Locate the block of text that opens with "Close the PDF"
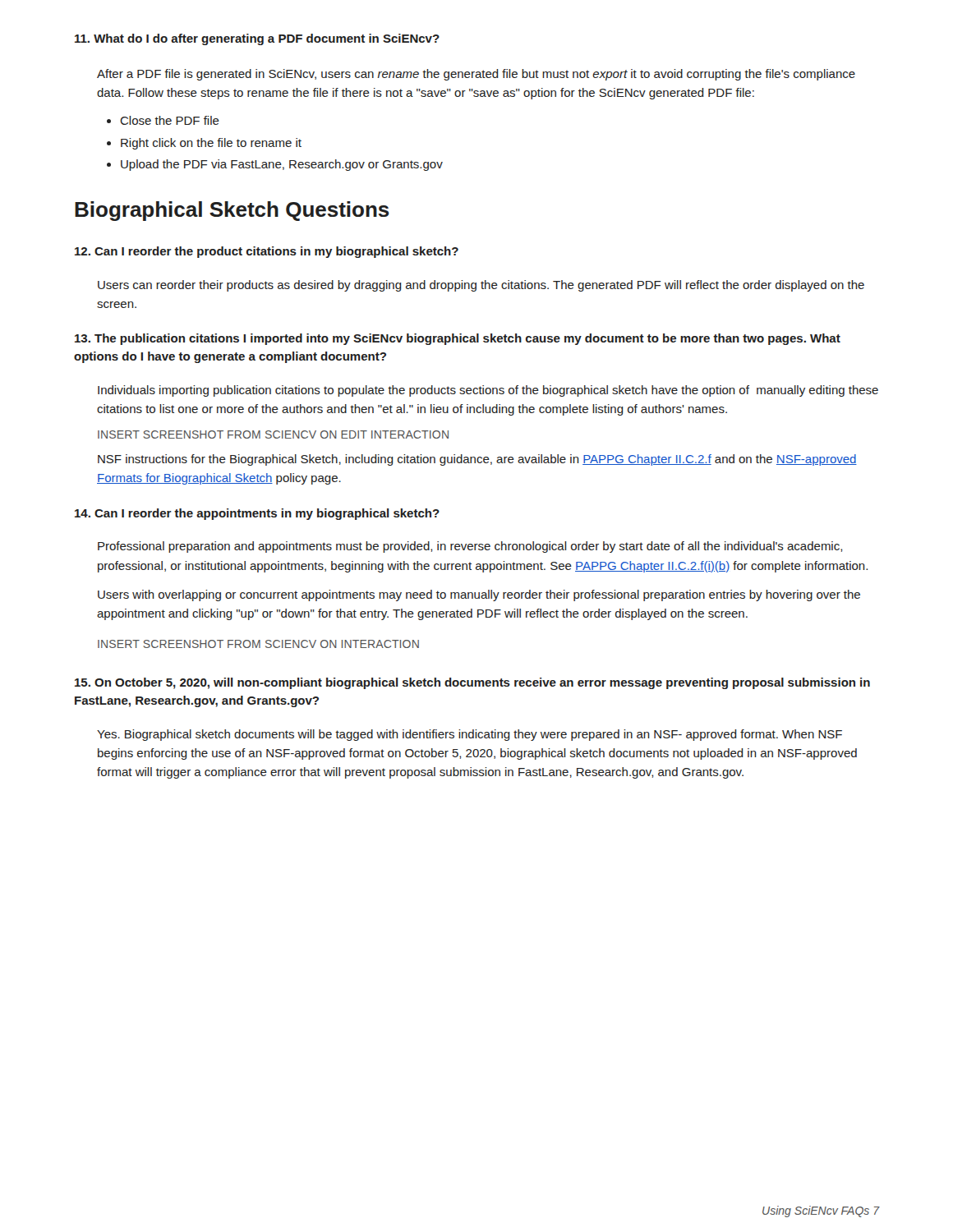 170,121
